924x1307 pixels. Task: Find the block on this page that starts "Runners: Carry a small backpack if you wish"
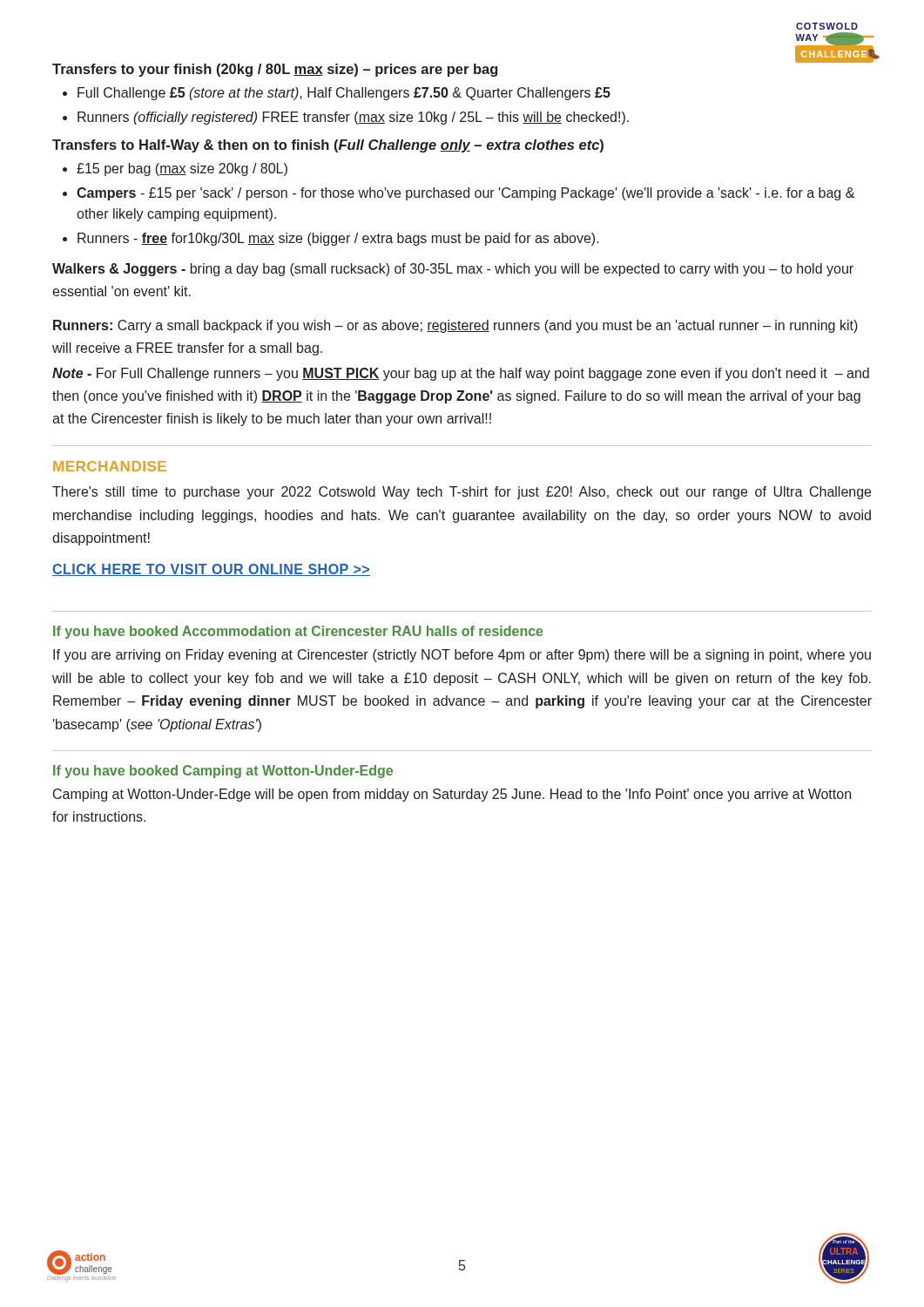(462, 372)
